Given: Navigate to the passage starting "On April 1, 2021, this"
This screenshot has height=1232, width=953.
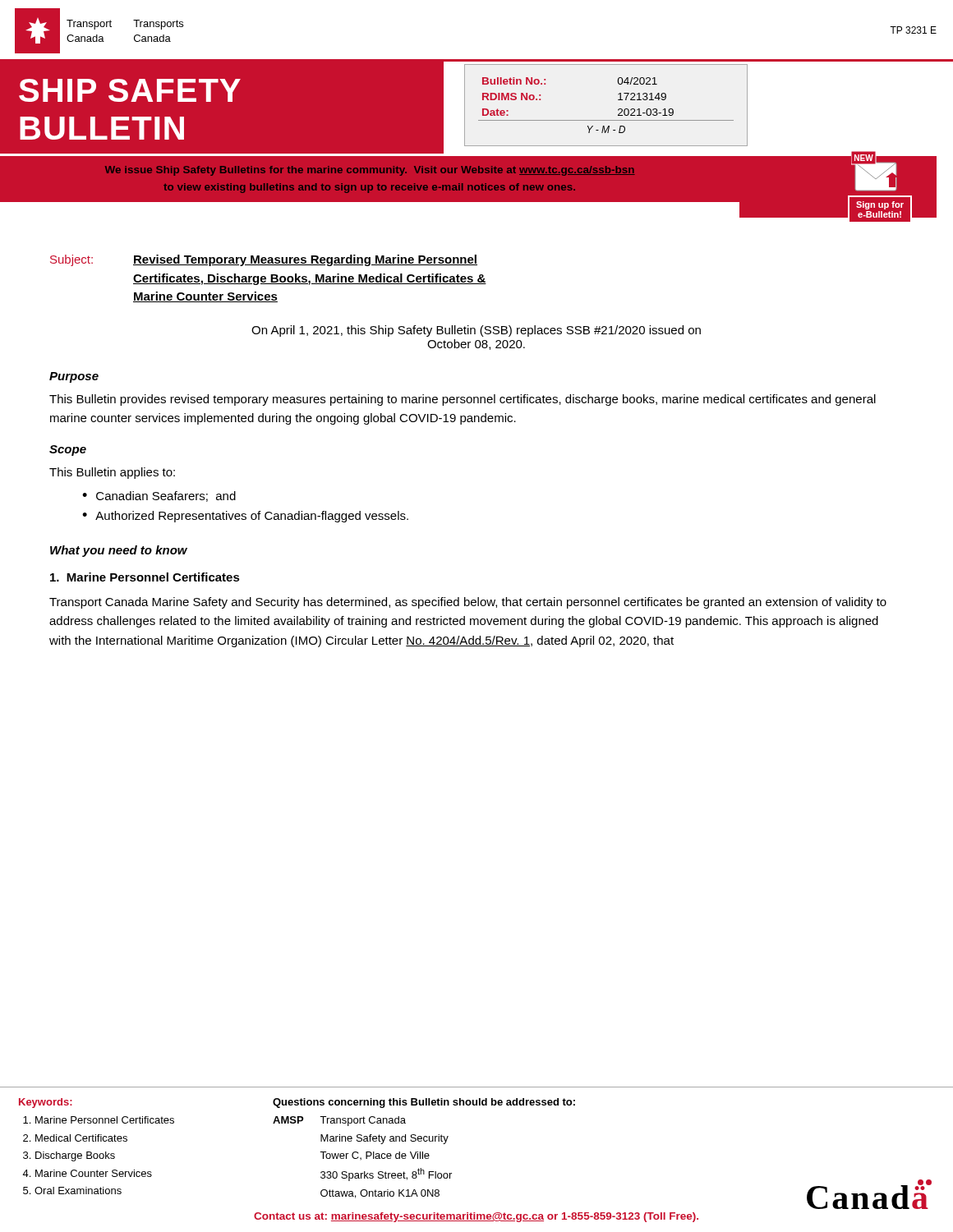Looking at the screenshot, I should click(476, 336).
